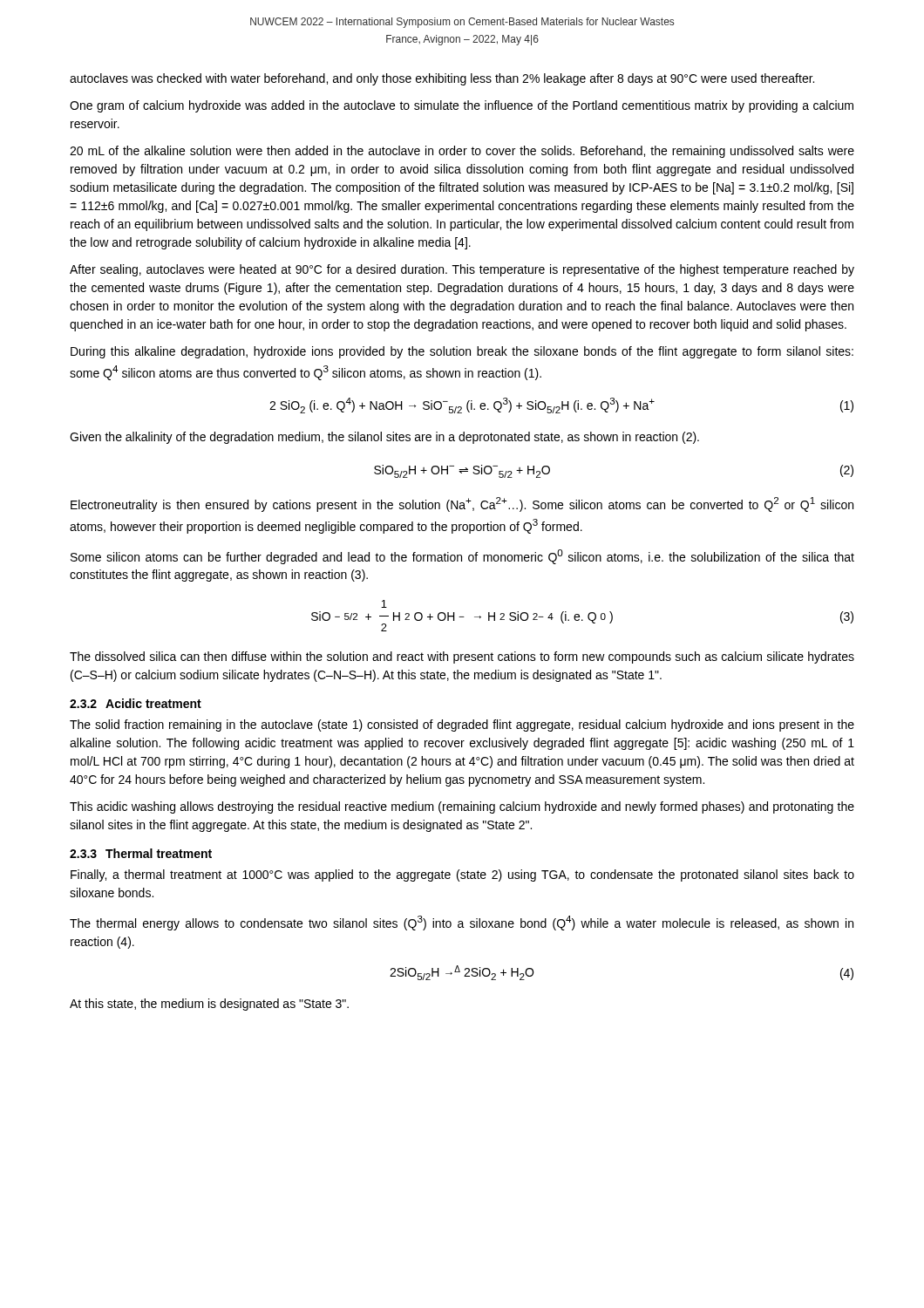Point to the element starting "After sealing, autoclaves were heated at"
Viewport: 924px width, 1308px height.
462,297
